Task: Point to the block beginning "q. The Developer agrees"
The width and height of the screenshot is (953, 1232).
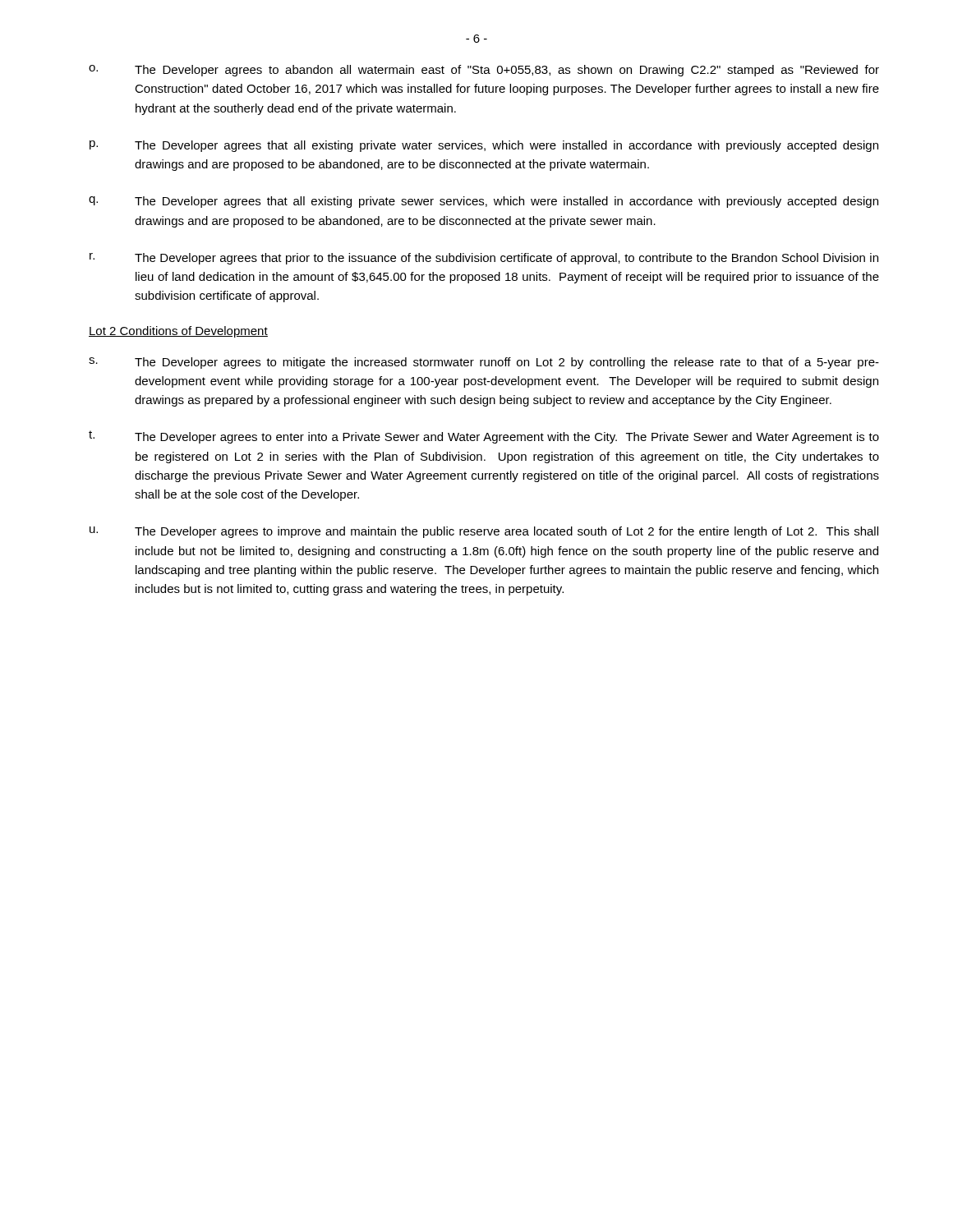Action: 484,211
